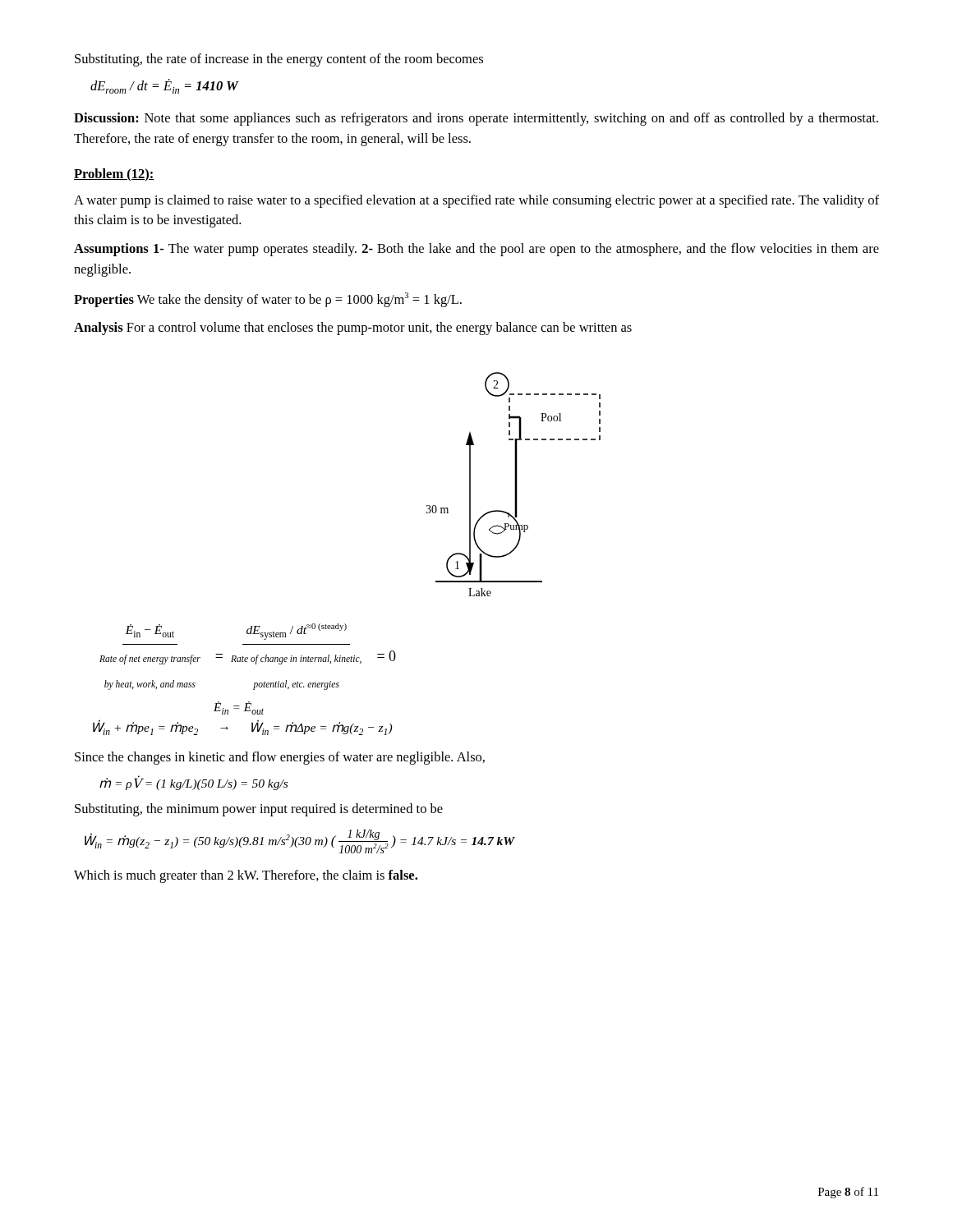Select the formula that reads "Ėin − Ėout"
The width and height of the screenshot is (953, 1232).
point(251,656)
